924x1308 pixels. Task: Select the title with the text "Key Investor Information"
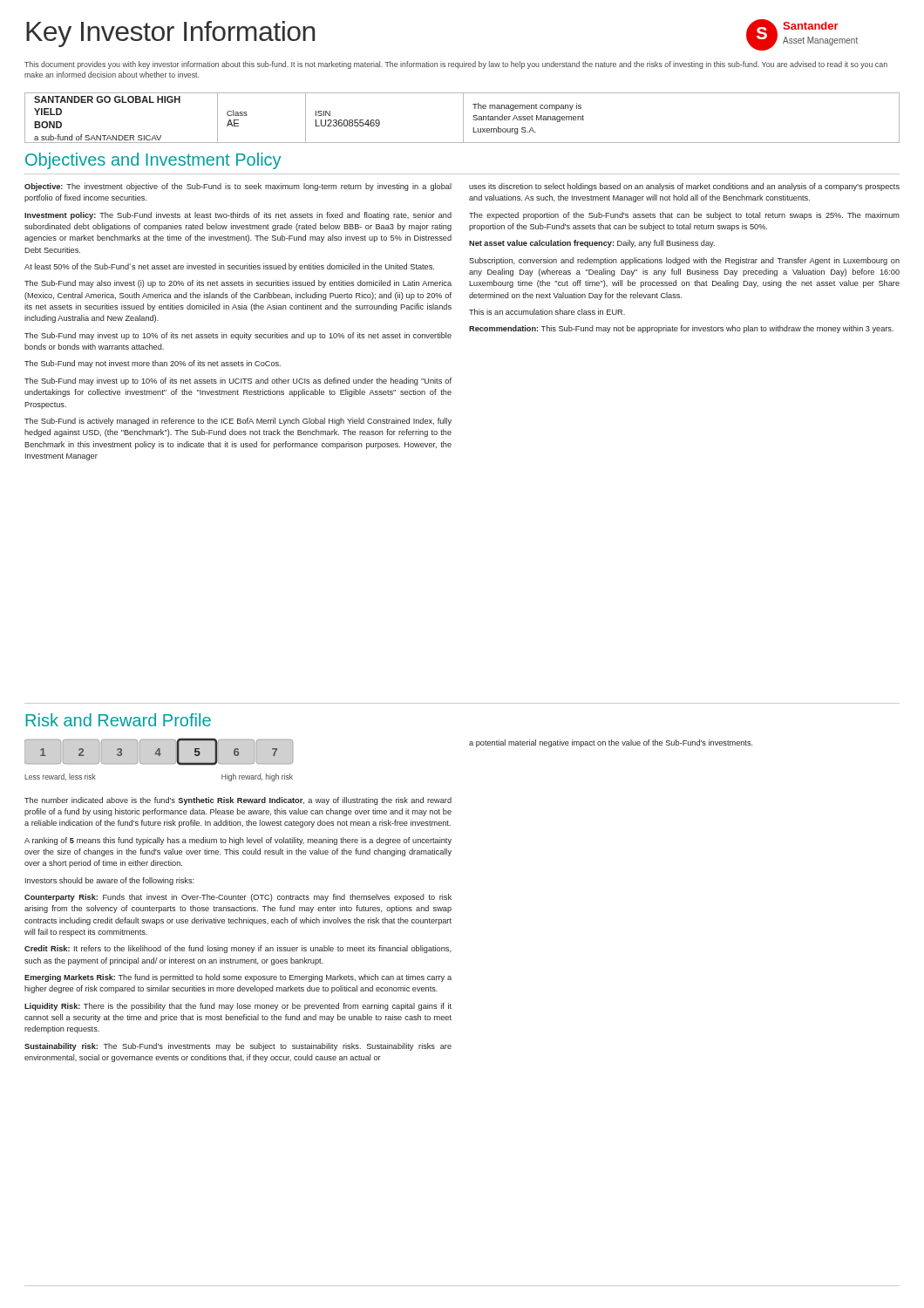point(170,31)
